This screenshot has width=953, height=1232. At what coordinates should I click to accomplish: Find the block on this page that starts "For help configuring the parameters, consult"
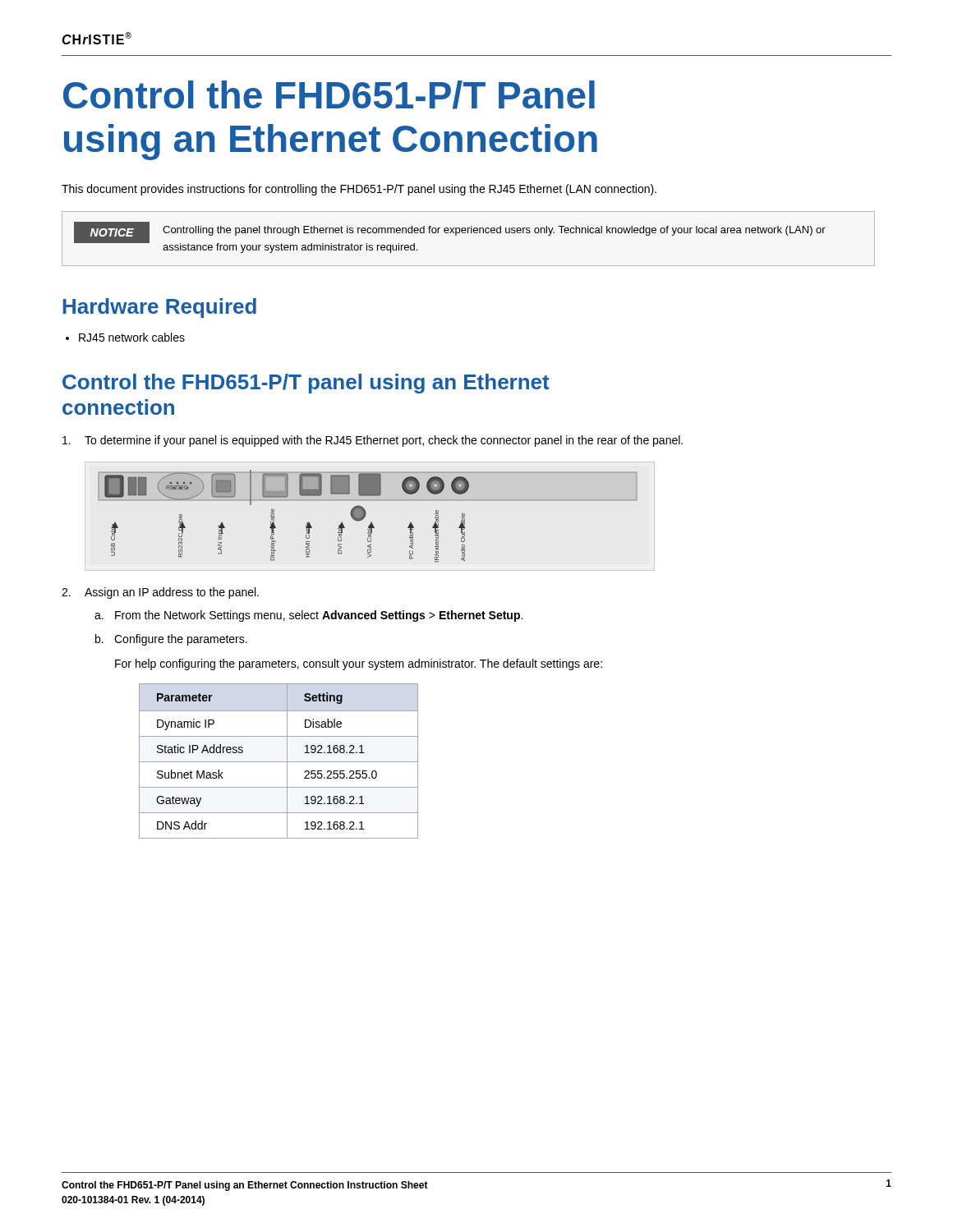(359, 663)
